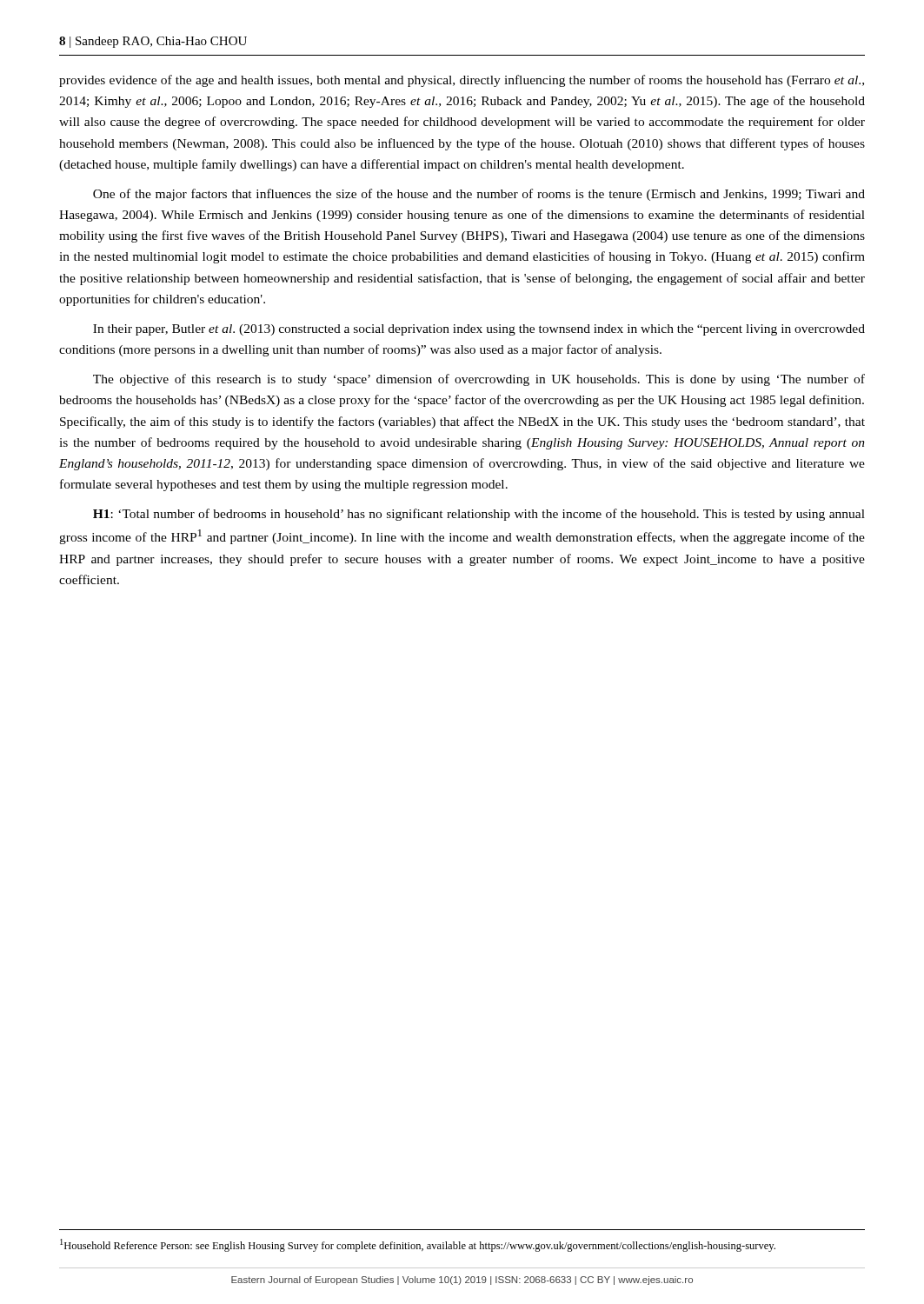
Task: Find the text block containing "provides evidence of"
Action: click(x=462, y=122)
